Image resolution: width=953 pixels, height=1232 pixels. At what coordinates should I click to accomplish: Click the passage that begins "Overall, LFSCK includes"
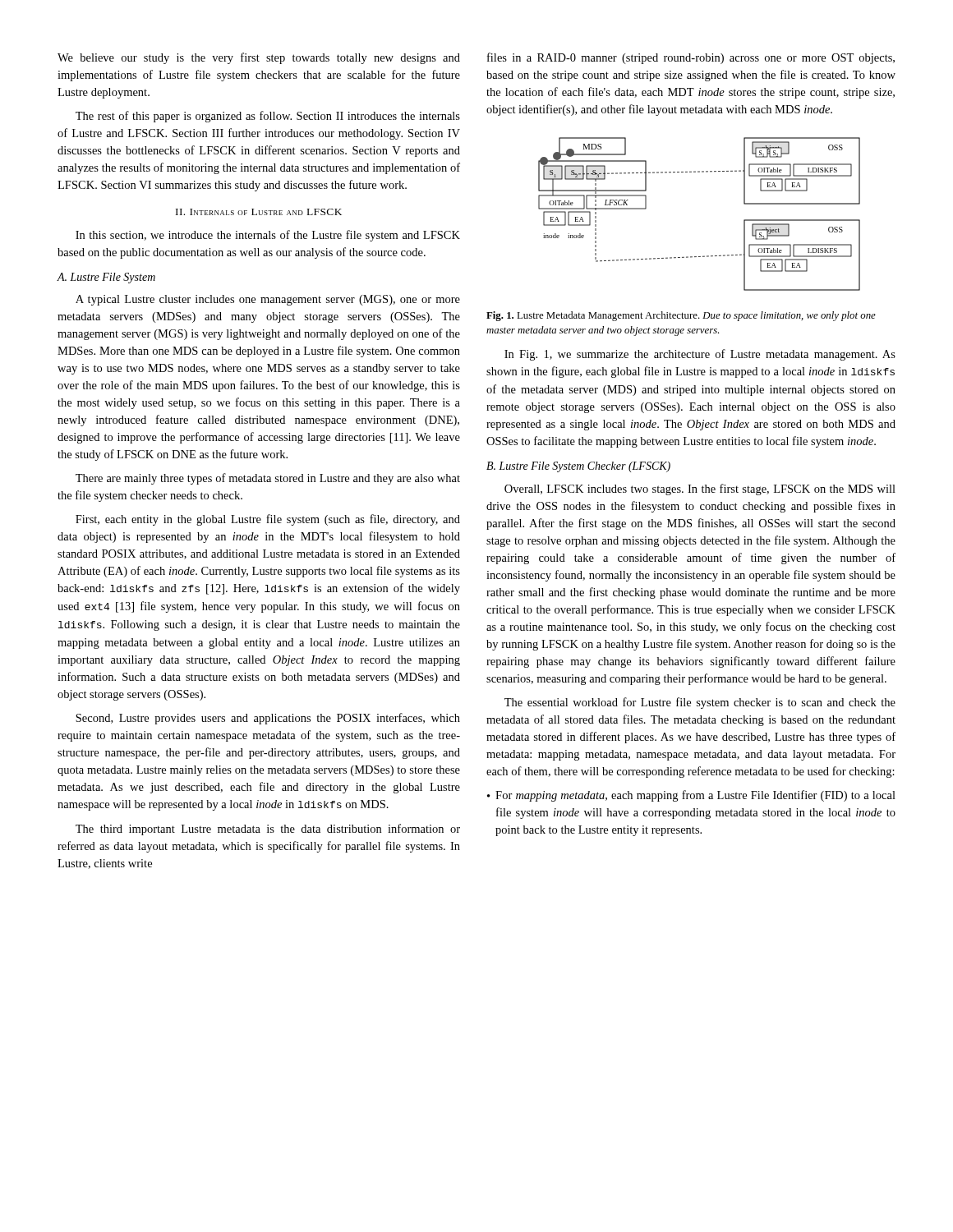pyautogui.click(x=691, y=630)
